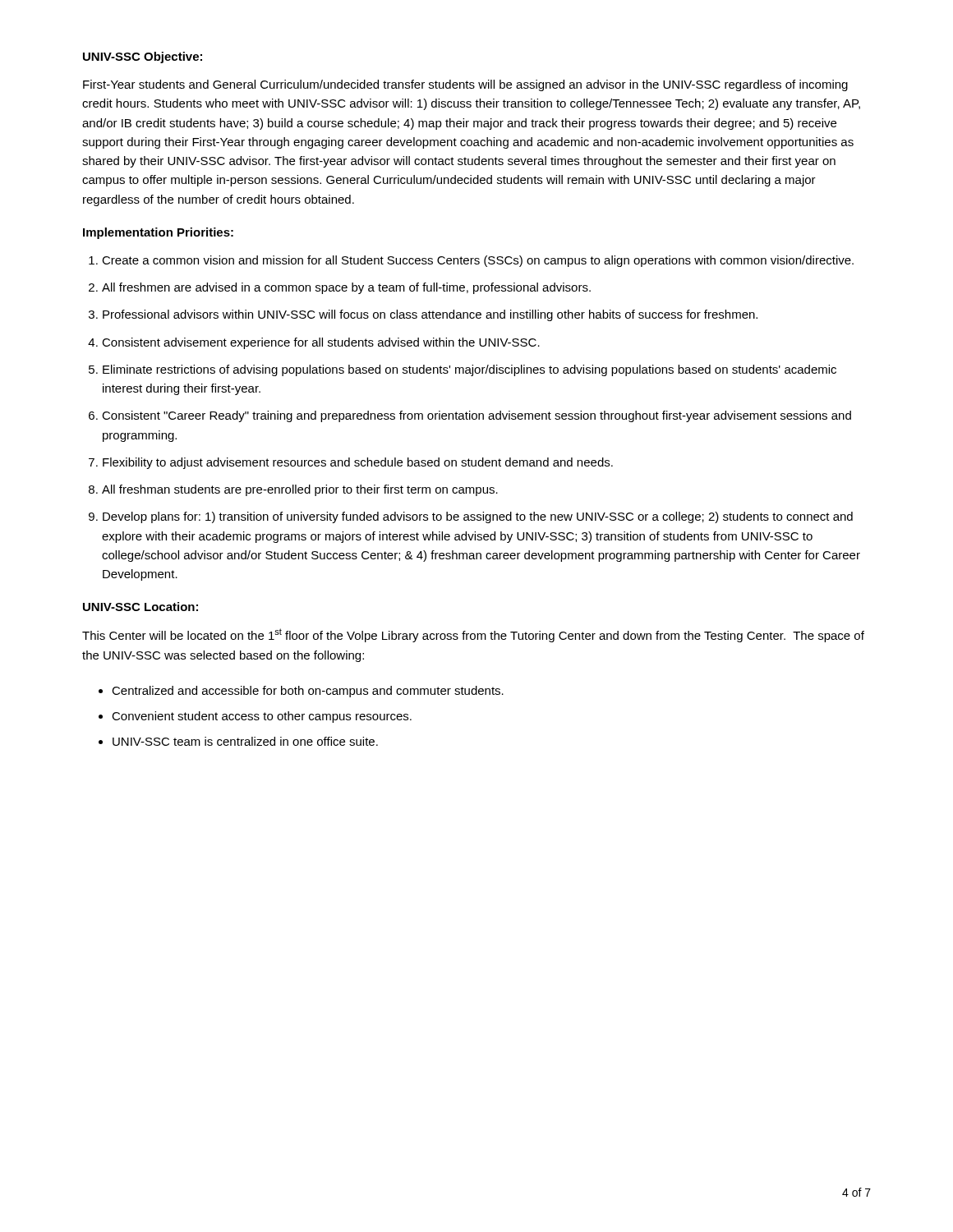Click on the element starting "UNIV-SSC Objective:"
The image size is (953, 1232).
pyautogui.click(x=143, y=56)
